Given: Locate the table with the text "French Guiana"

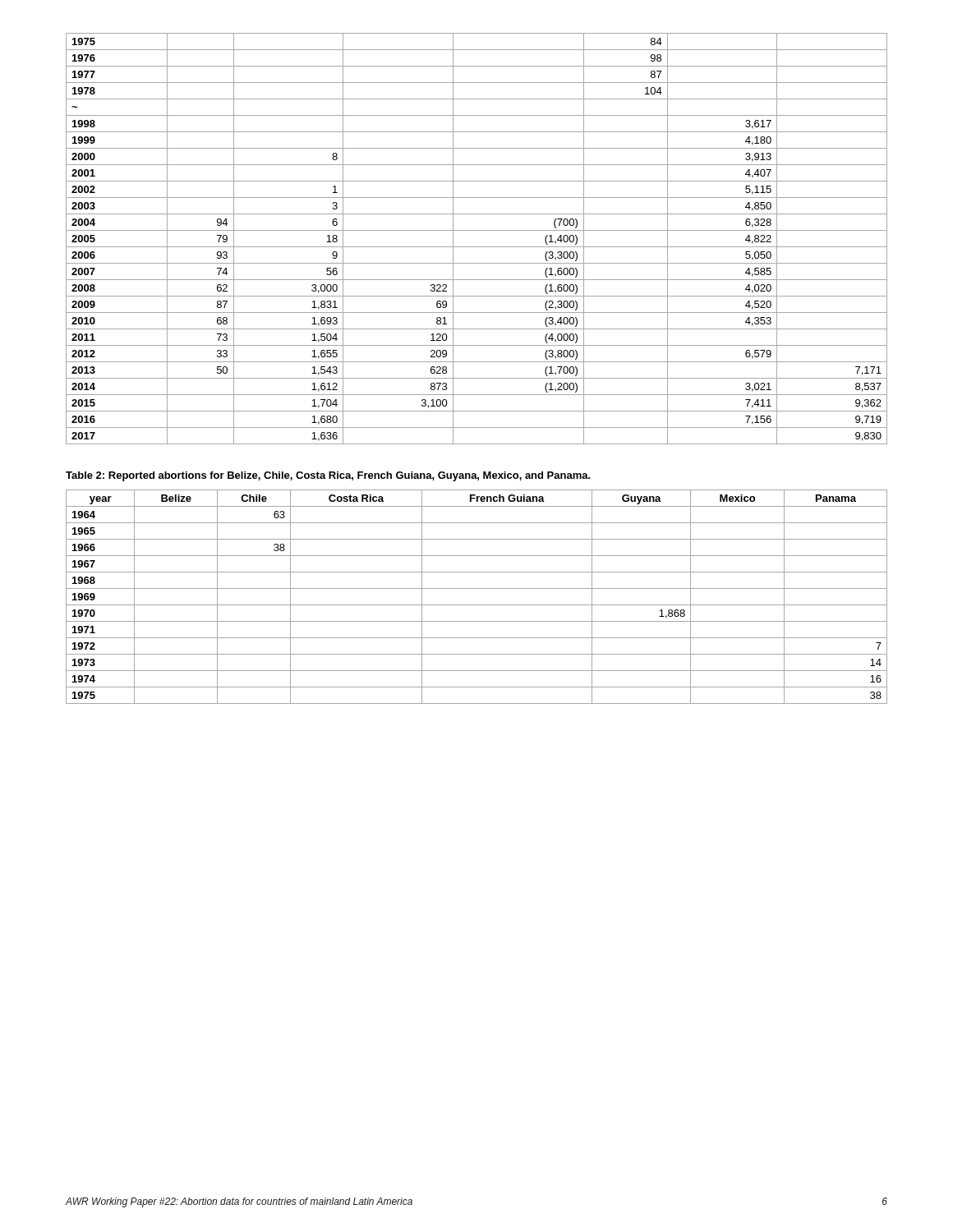Looking at the screenshot, I should tap(476, 597).
